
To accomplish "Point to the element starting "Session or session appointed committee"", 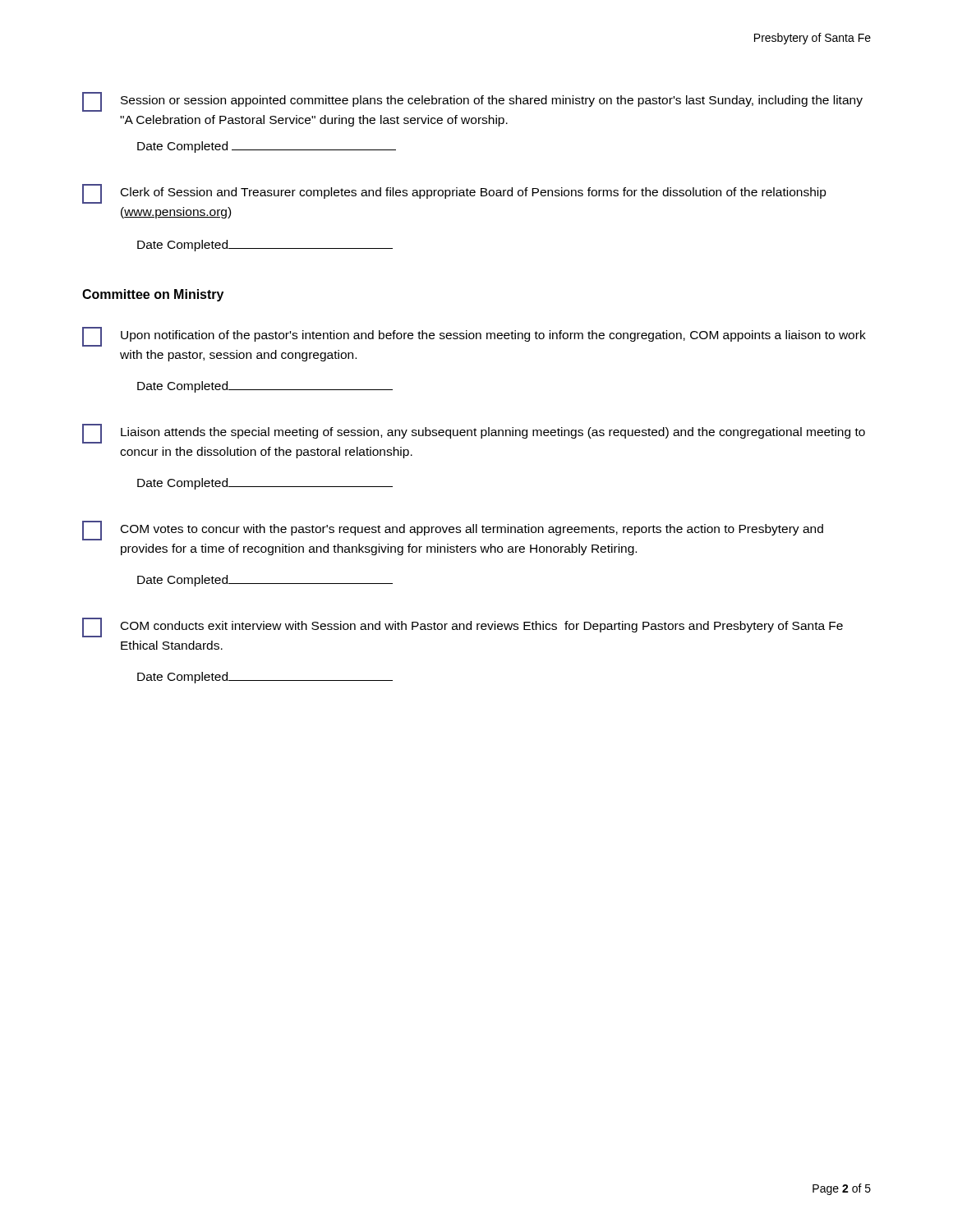I will (476, 123).
